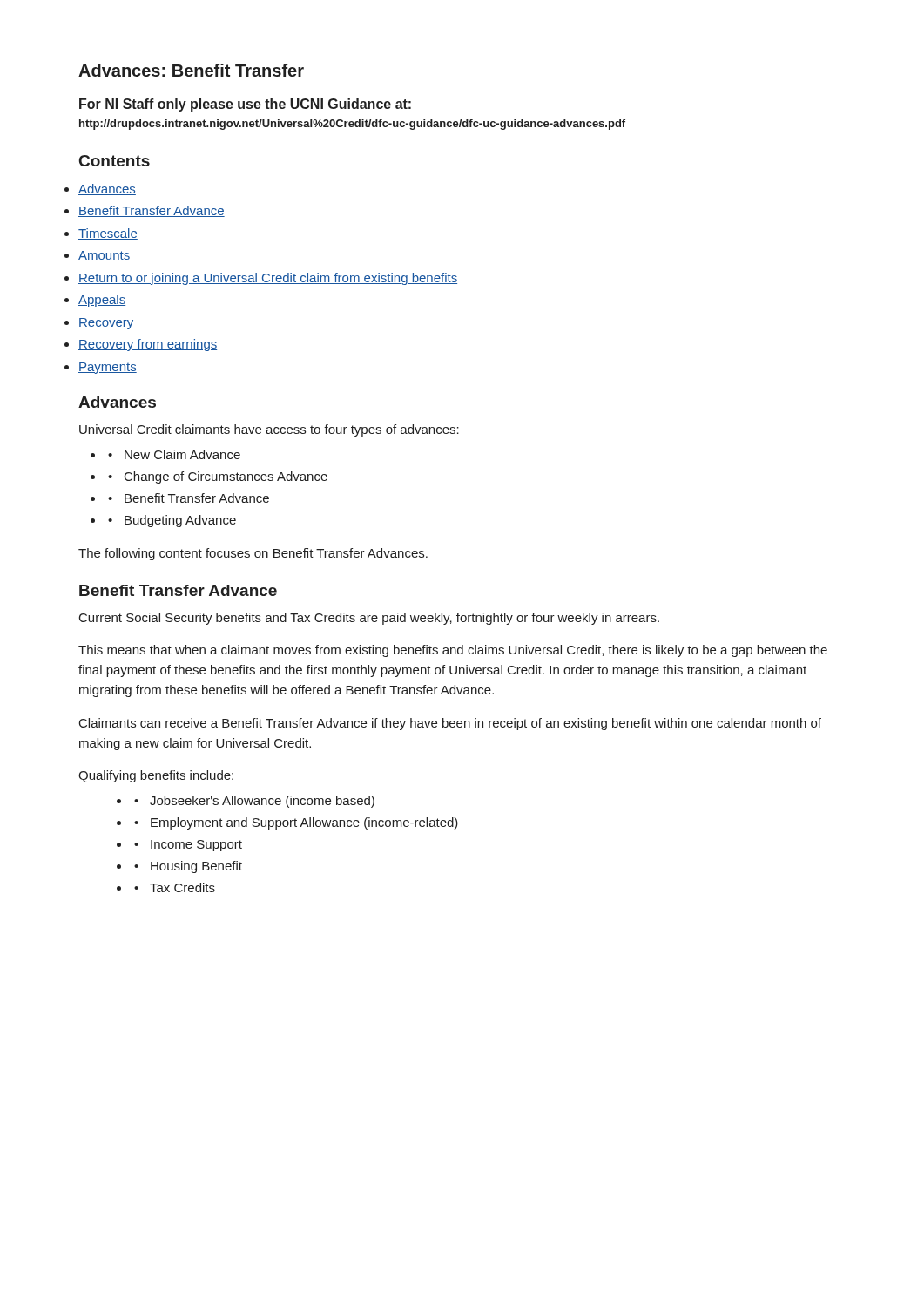Select the text block that reads "This means that when"

(453, 670)
